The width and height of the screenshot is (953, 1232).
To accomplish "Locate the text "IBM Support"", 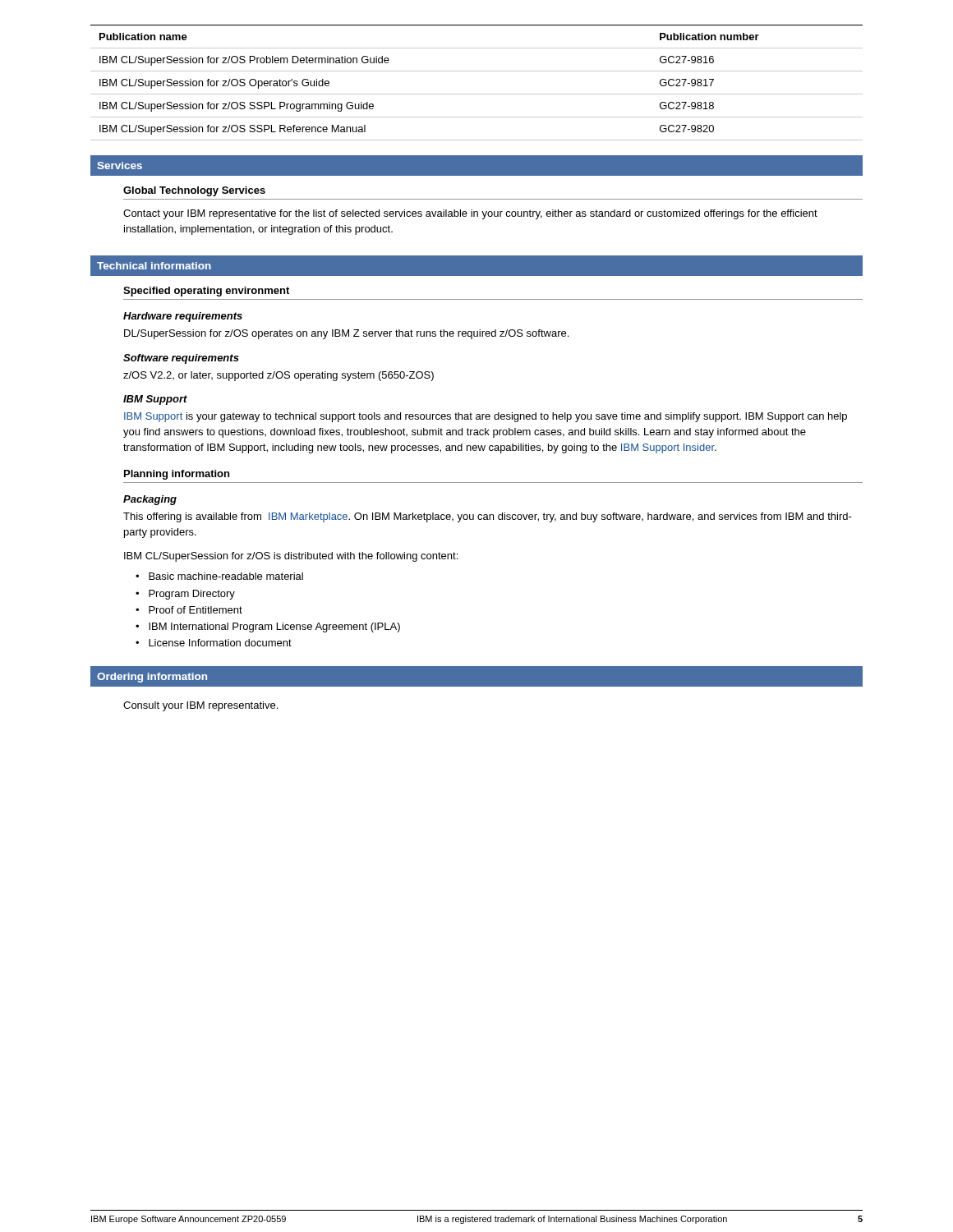I will (x=155, y=399).
